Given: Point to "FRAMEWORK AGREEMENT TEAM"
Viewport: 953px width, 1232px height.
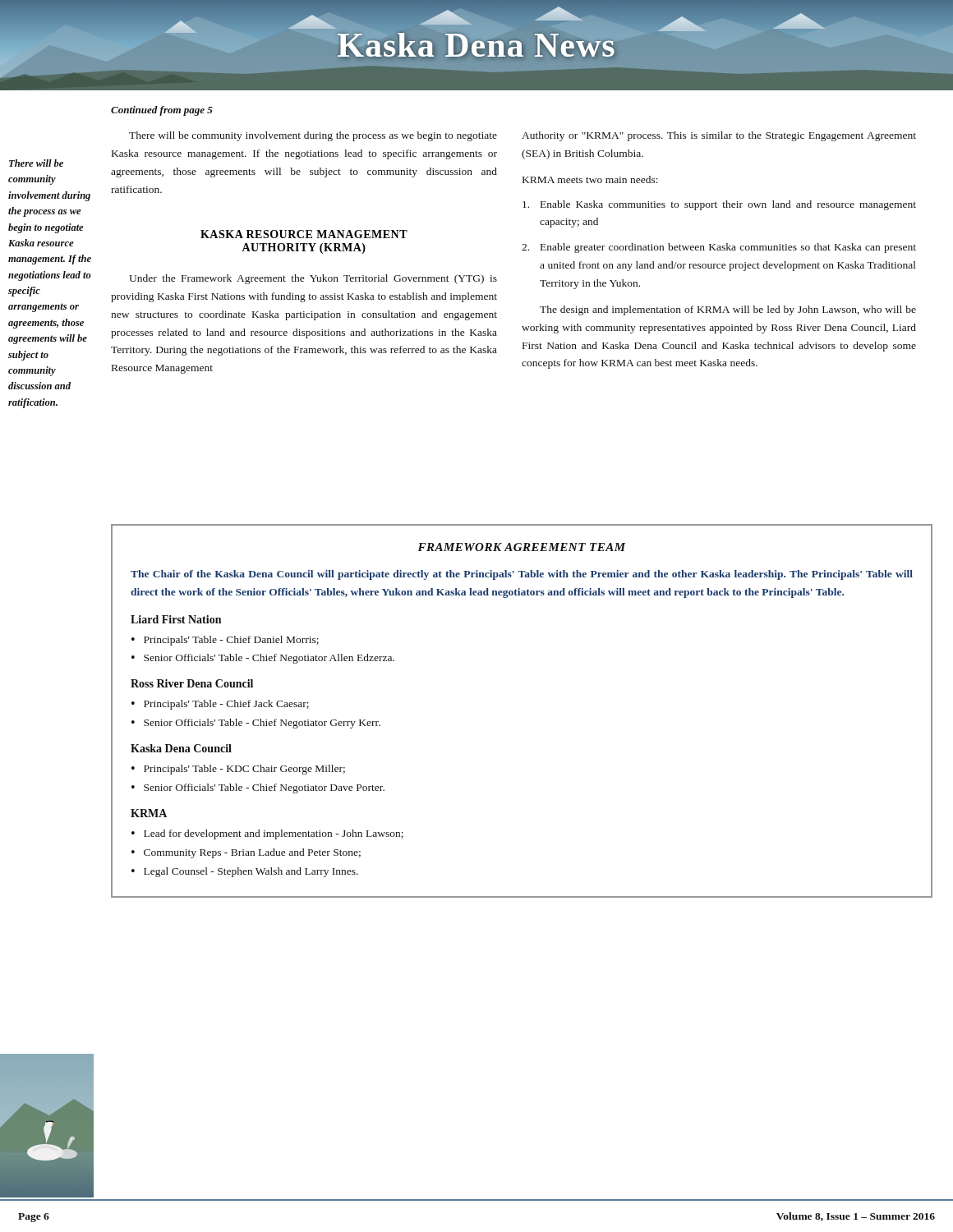Looking at the screenshot, I should click(x=522, y=547).
